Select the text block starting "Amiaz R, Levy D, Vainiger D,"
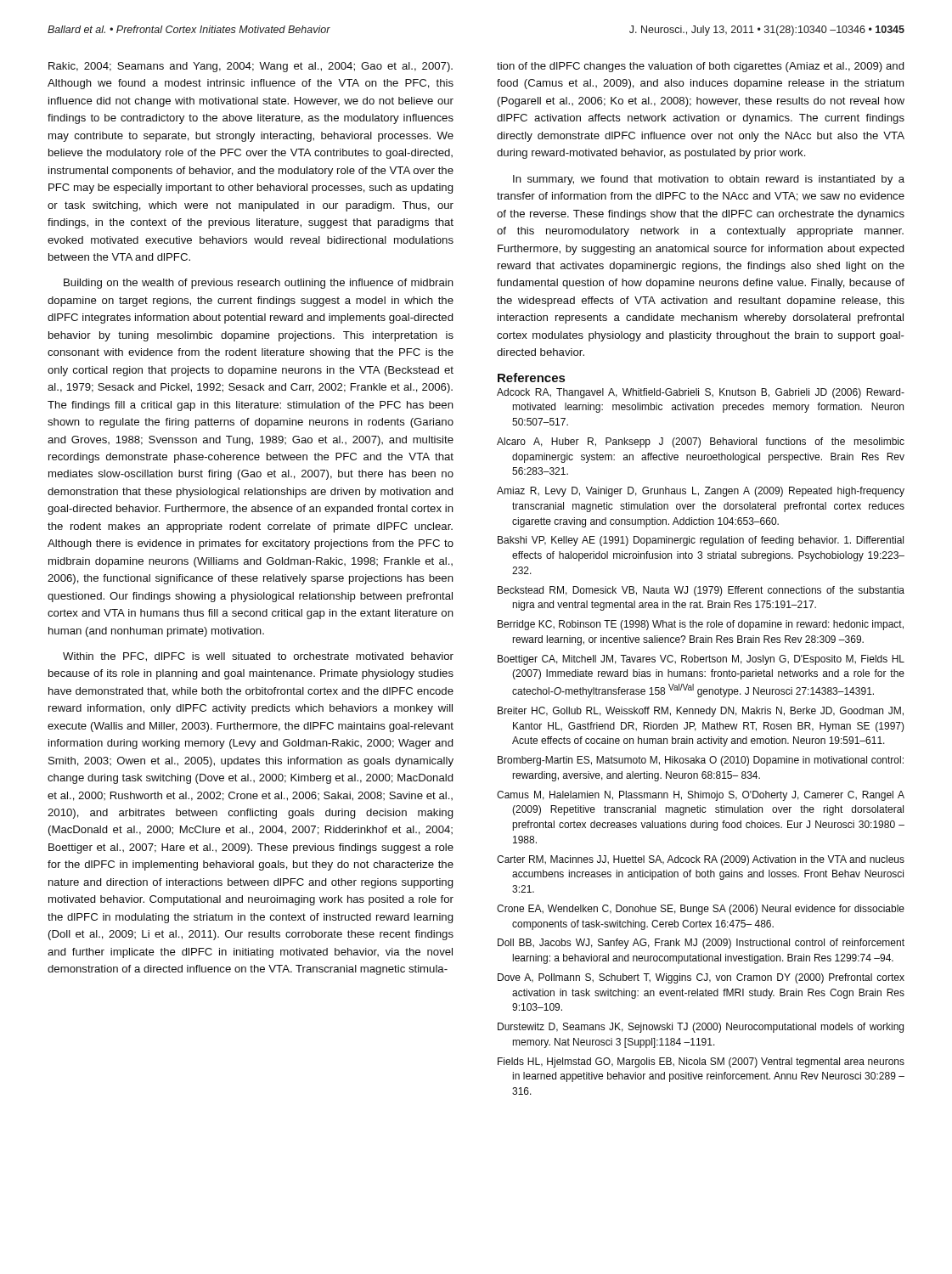This screenshot has width=952, height=1274. click(x=701, y=507)
